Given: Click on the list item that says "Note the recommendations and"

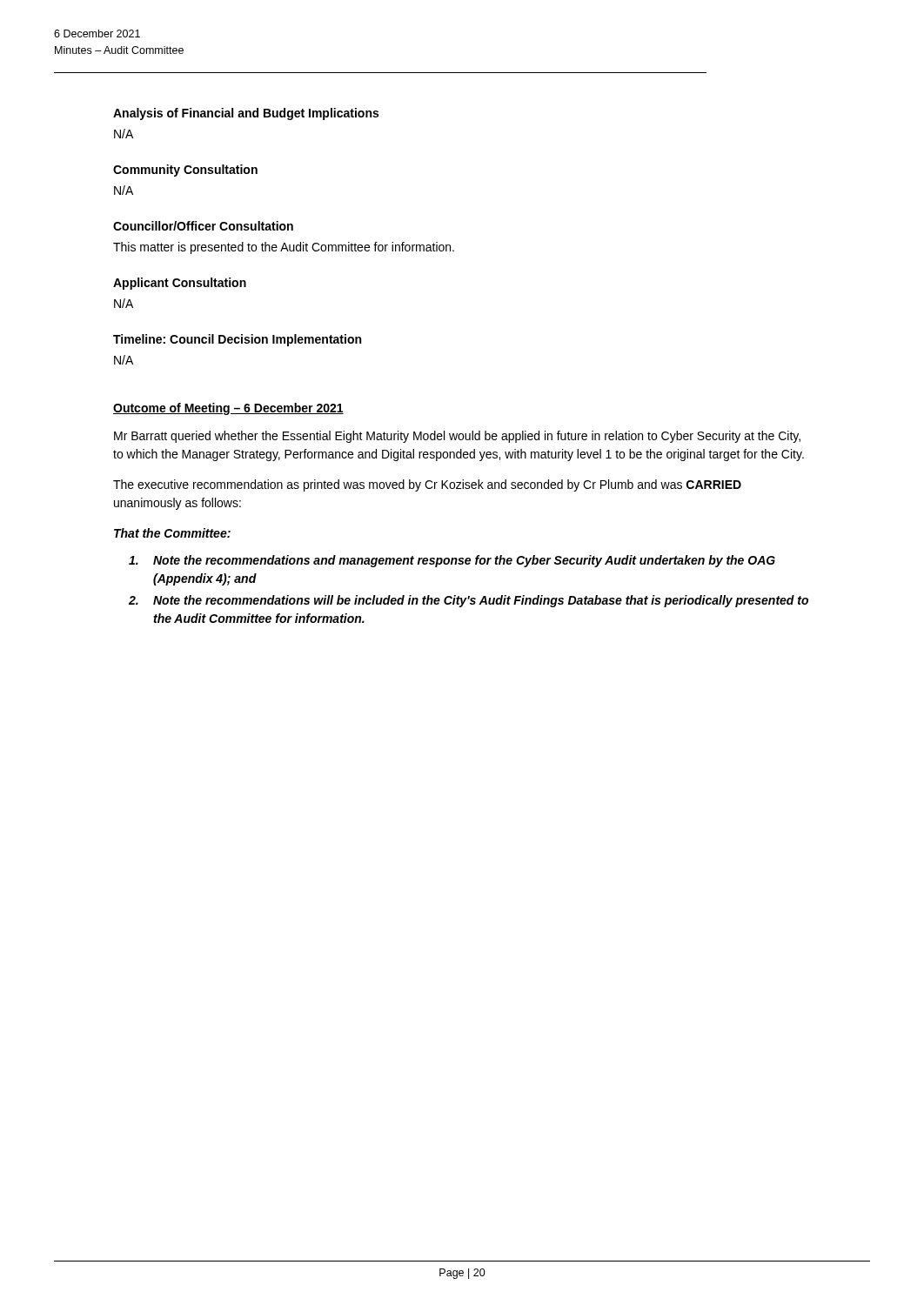Looking at the screenshot, I should click(469, 570).
